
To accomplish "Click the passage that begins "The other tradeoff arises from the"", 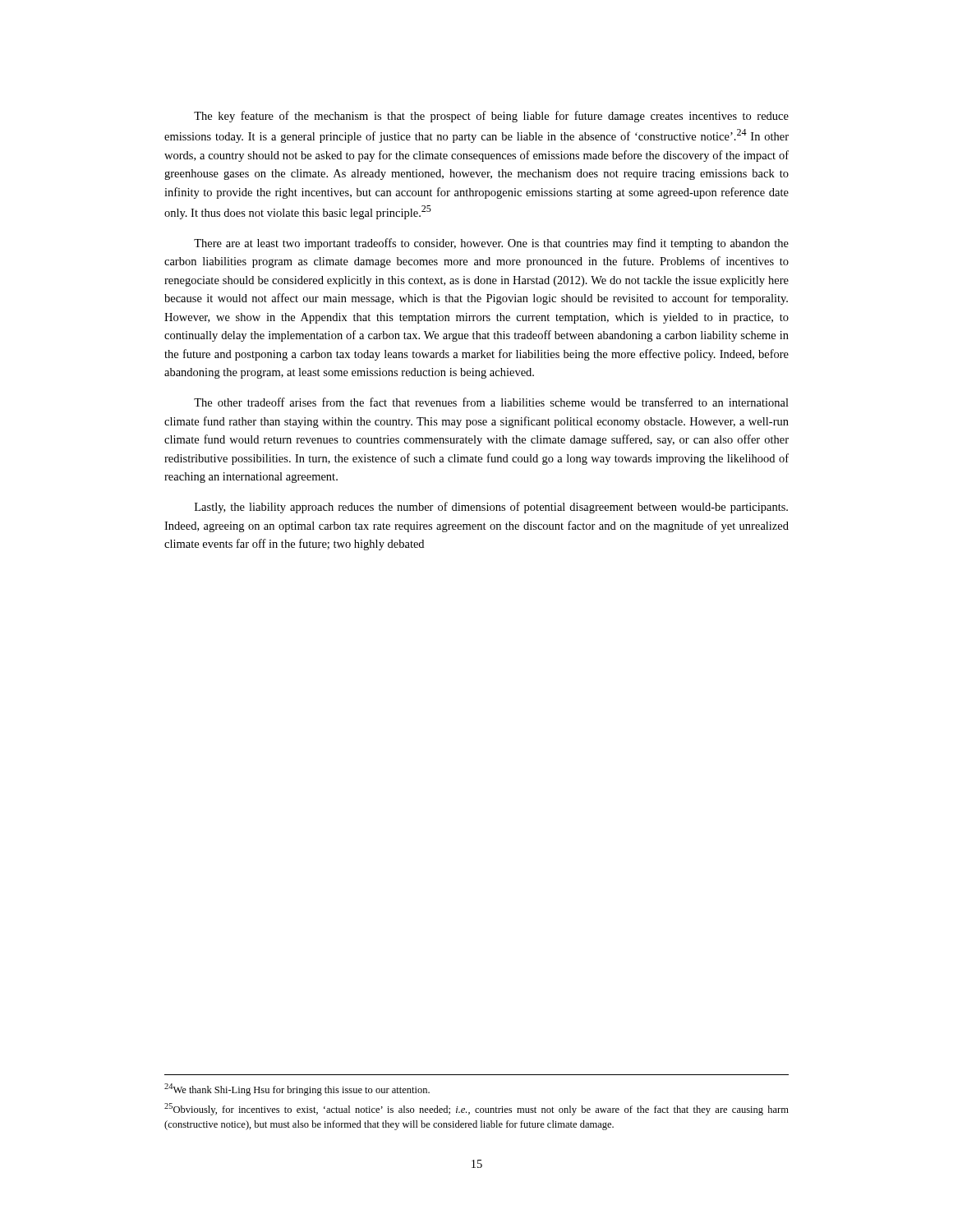I will [476, 440].
